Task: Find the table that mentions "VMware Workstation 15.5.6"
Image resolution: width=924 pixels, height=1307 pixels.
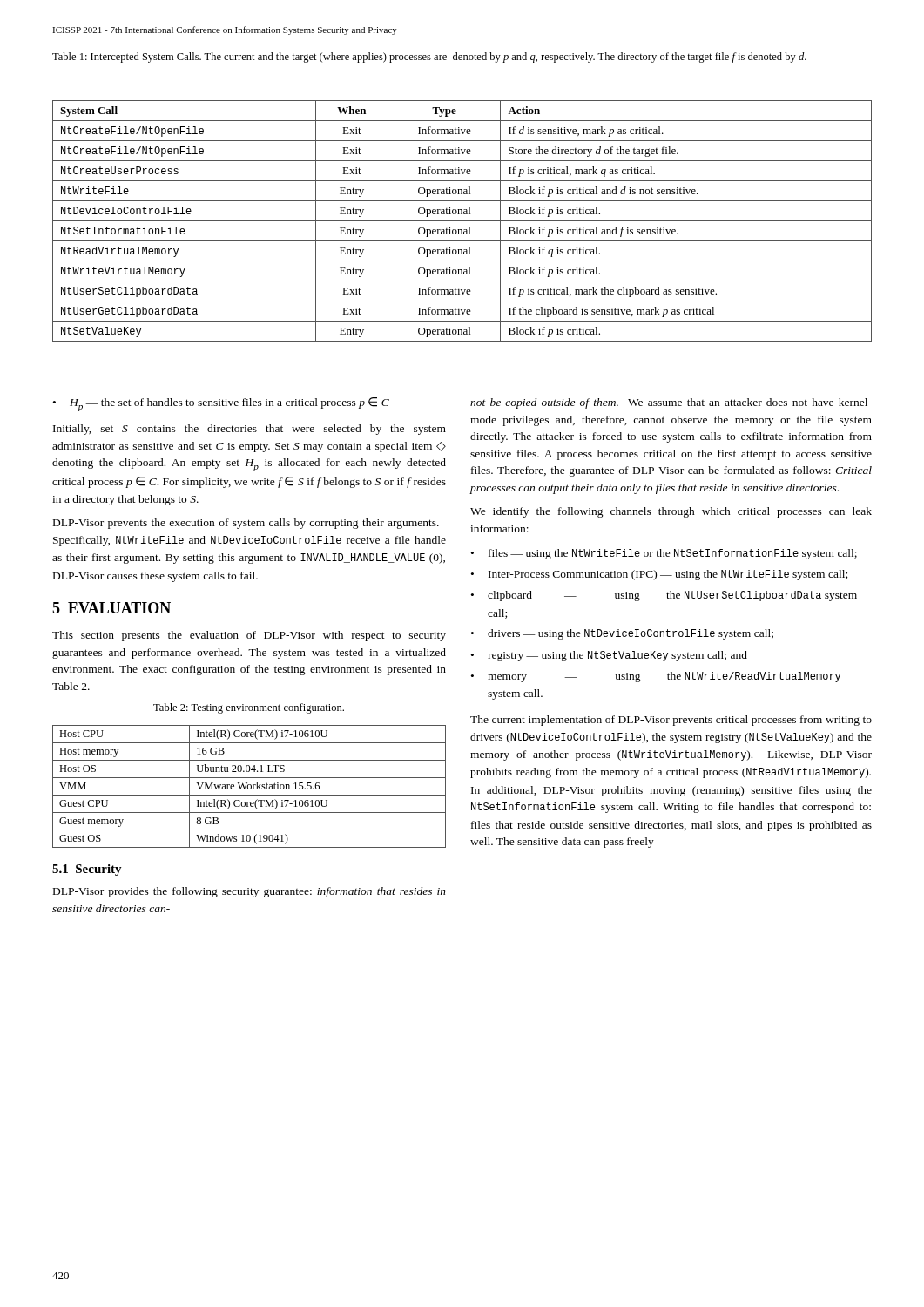Action: coord(249,787)
